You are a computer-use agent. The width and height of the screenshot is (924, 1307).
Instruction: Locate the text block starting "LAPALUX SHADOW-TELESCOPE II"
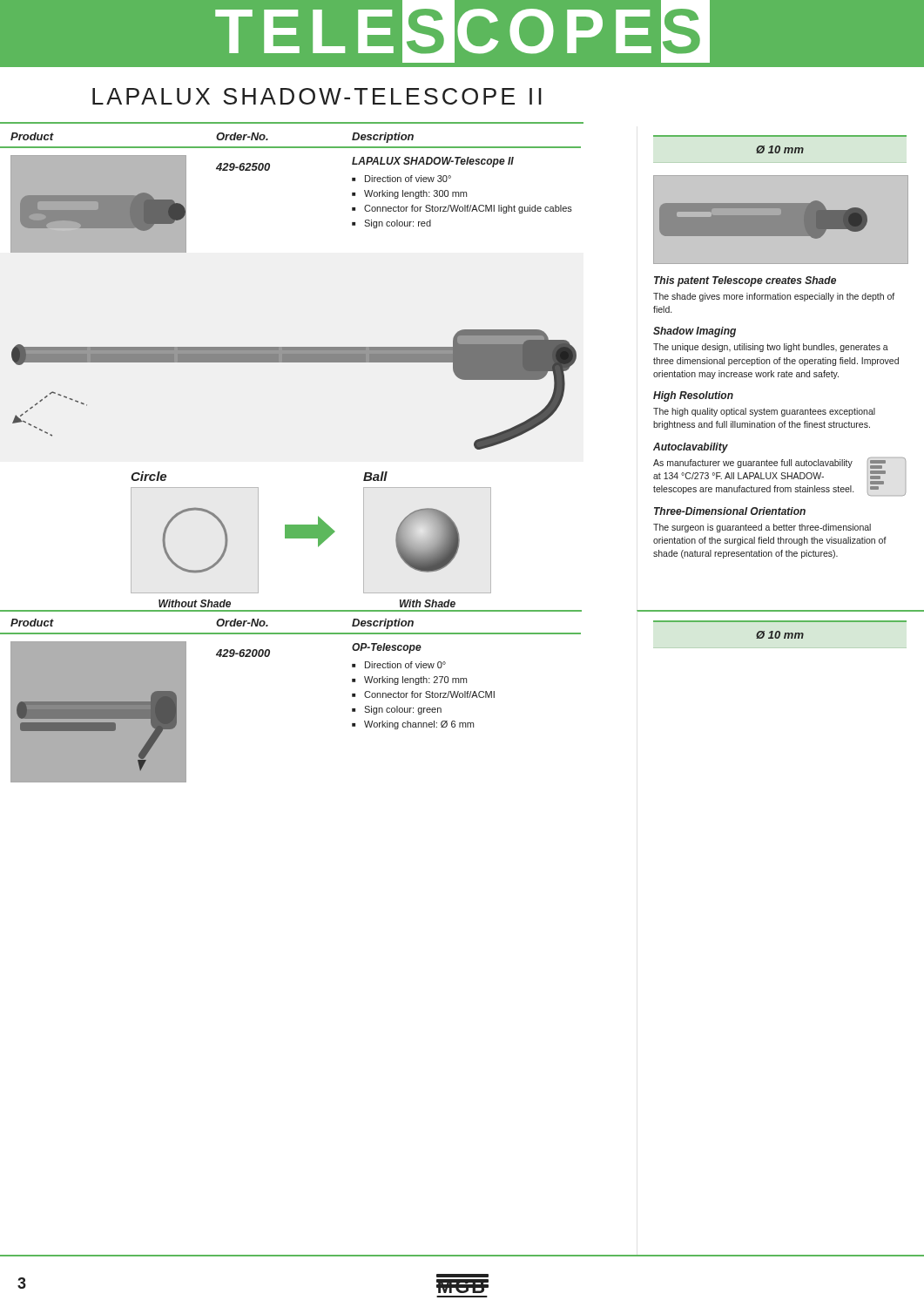click(318, 97)
